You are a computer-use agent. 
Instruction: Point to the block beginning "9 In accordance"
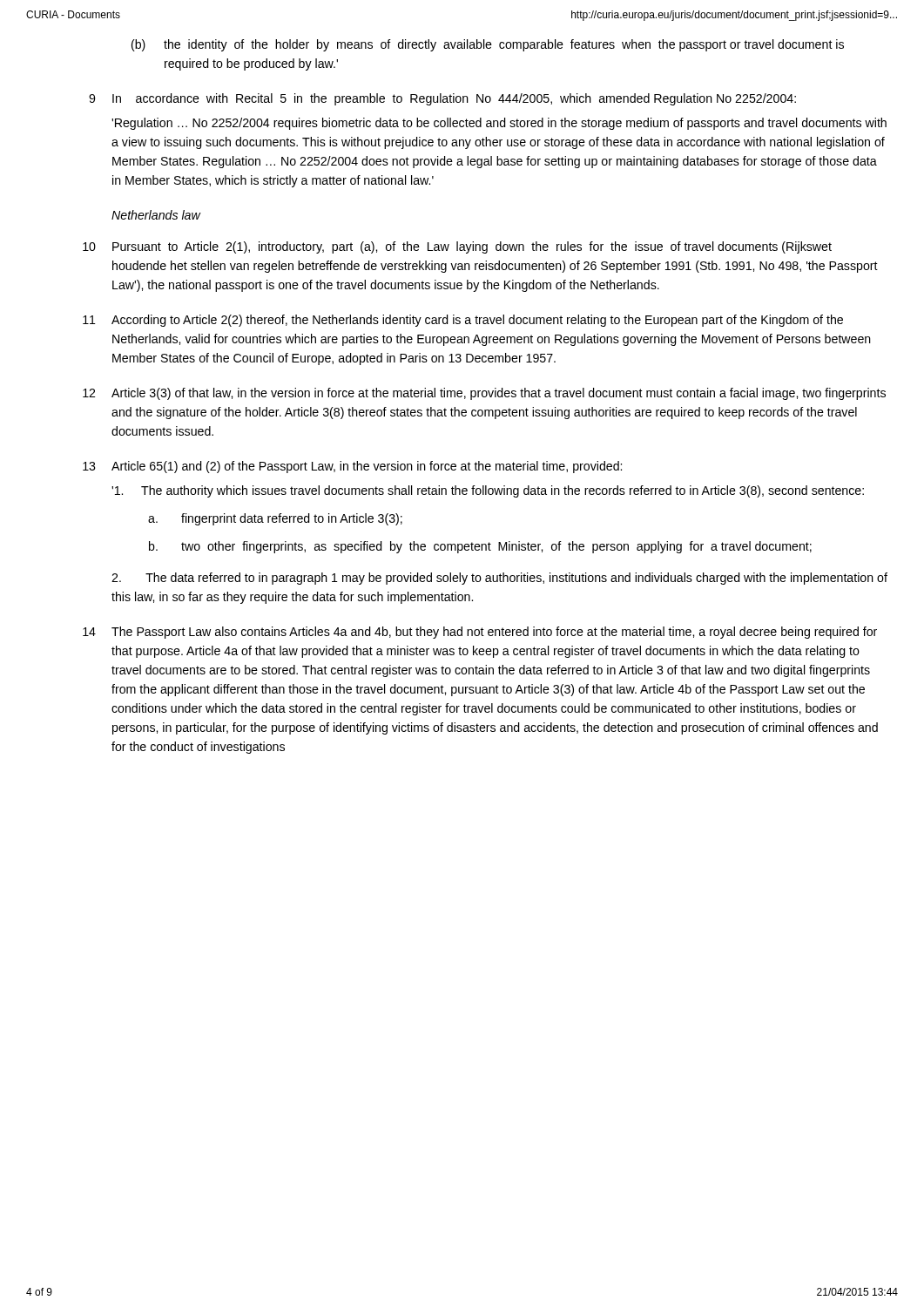471,98
